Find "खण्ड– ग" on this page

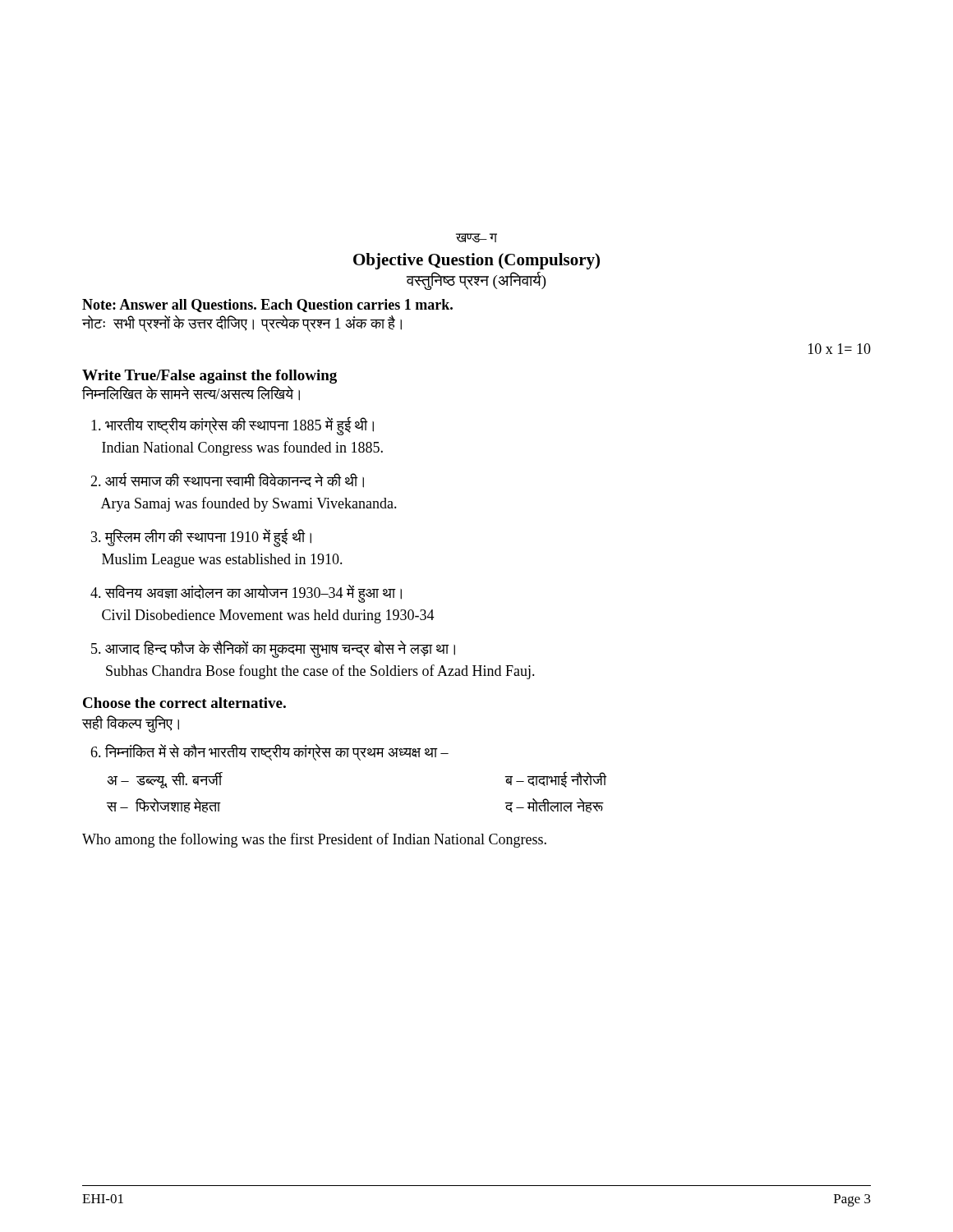pos(476,238)
